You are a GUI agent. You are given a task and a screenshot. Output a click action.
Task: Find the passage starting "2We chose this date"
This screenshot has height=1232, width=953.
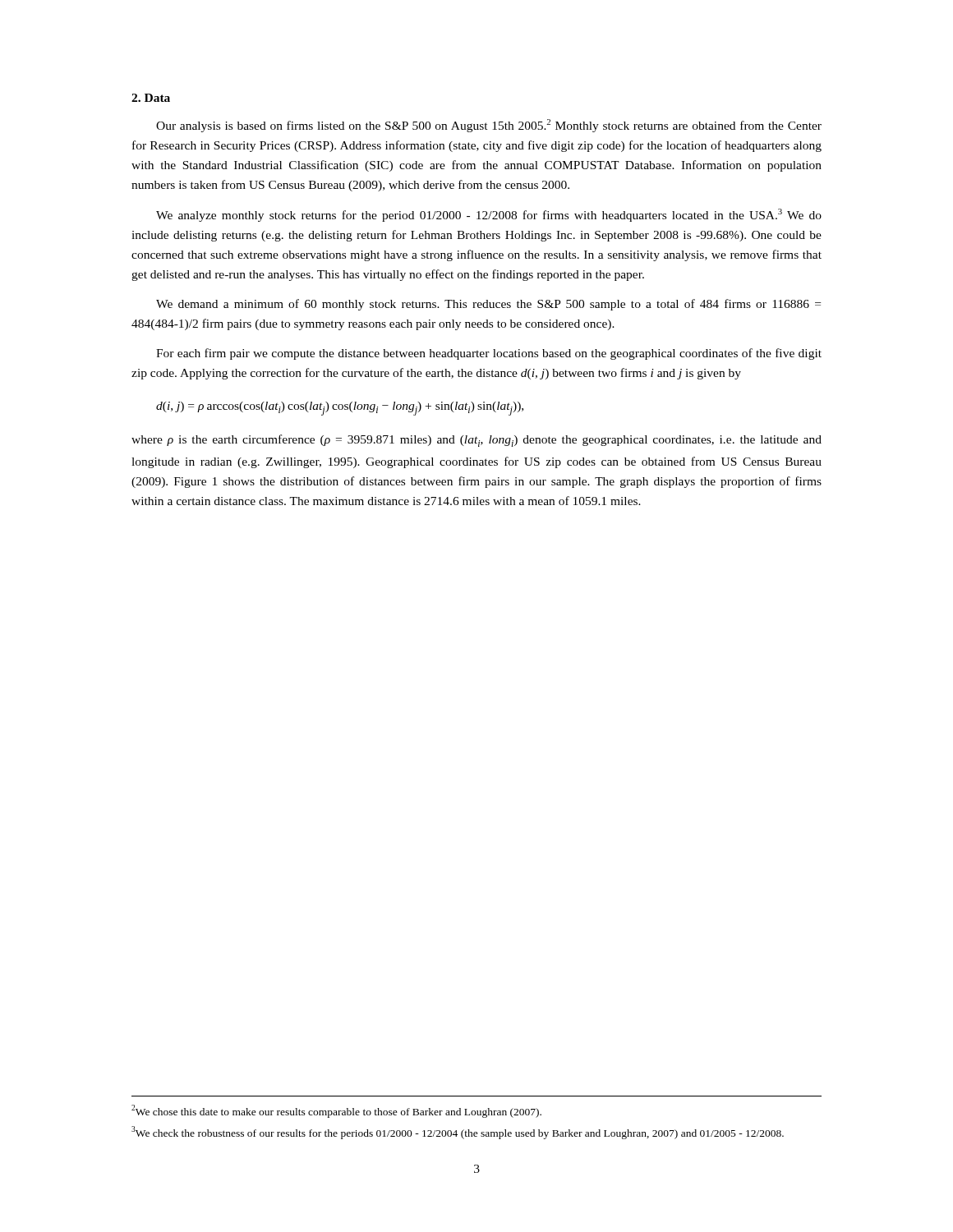(337, 1110)
